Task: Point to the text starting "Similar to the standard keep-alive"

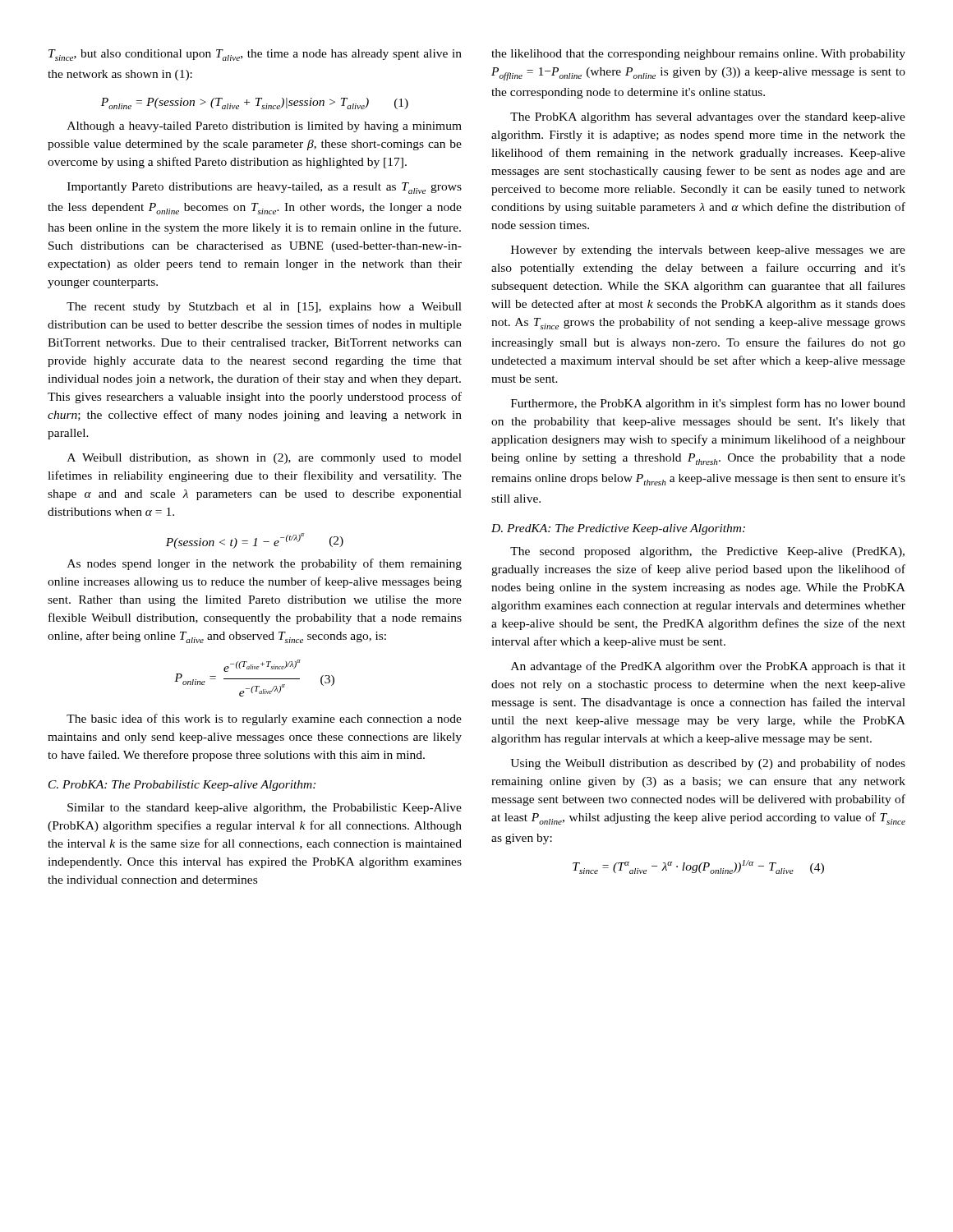Action: pos(255,844)
